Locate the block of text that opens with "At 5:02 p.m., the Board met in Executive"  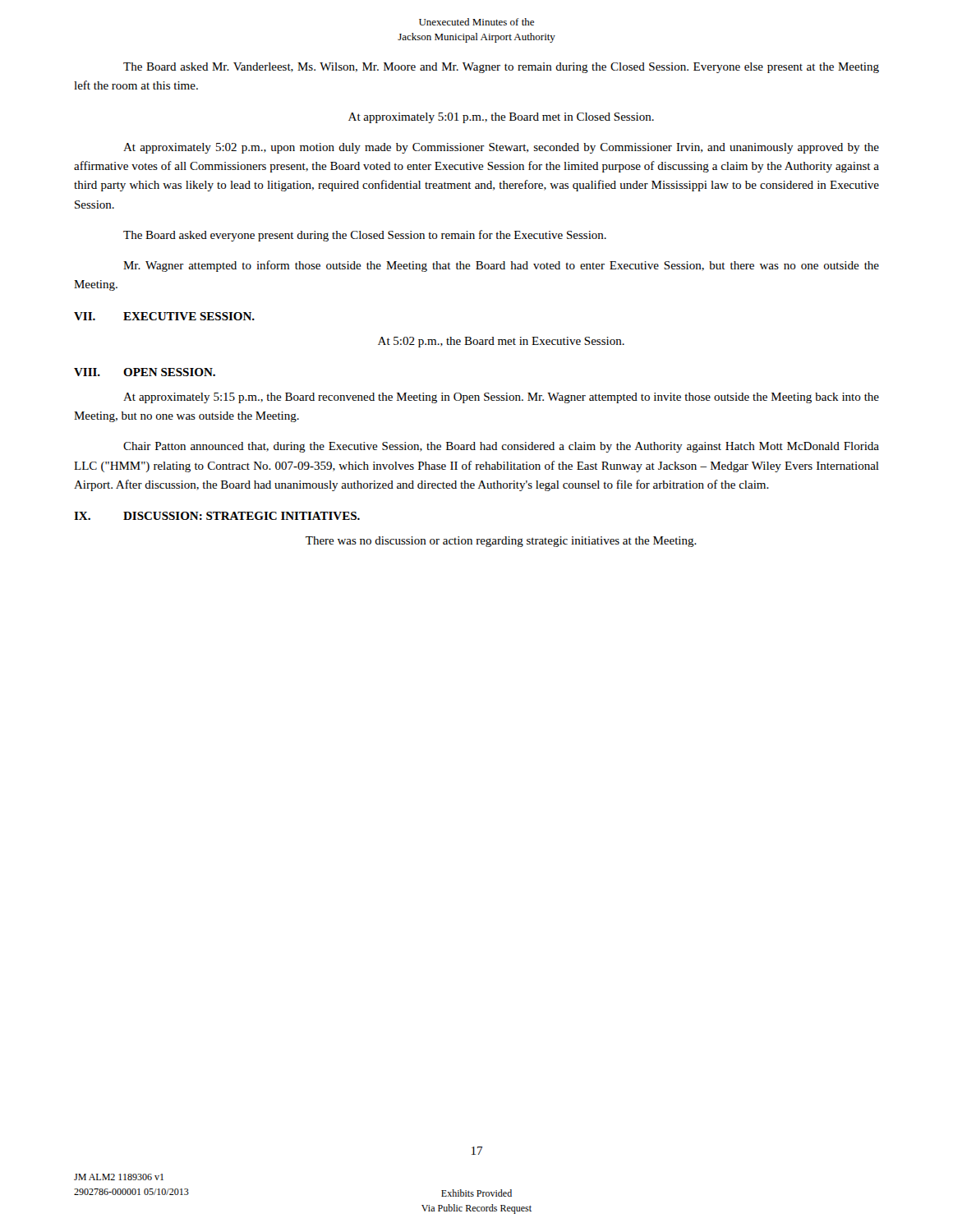click(x=501, y=340)
